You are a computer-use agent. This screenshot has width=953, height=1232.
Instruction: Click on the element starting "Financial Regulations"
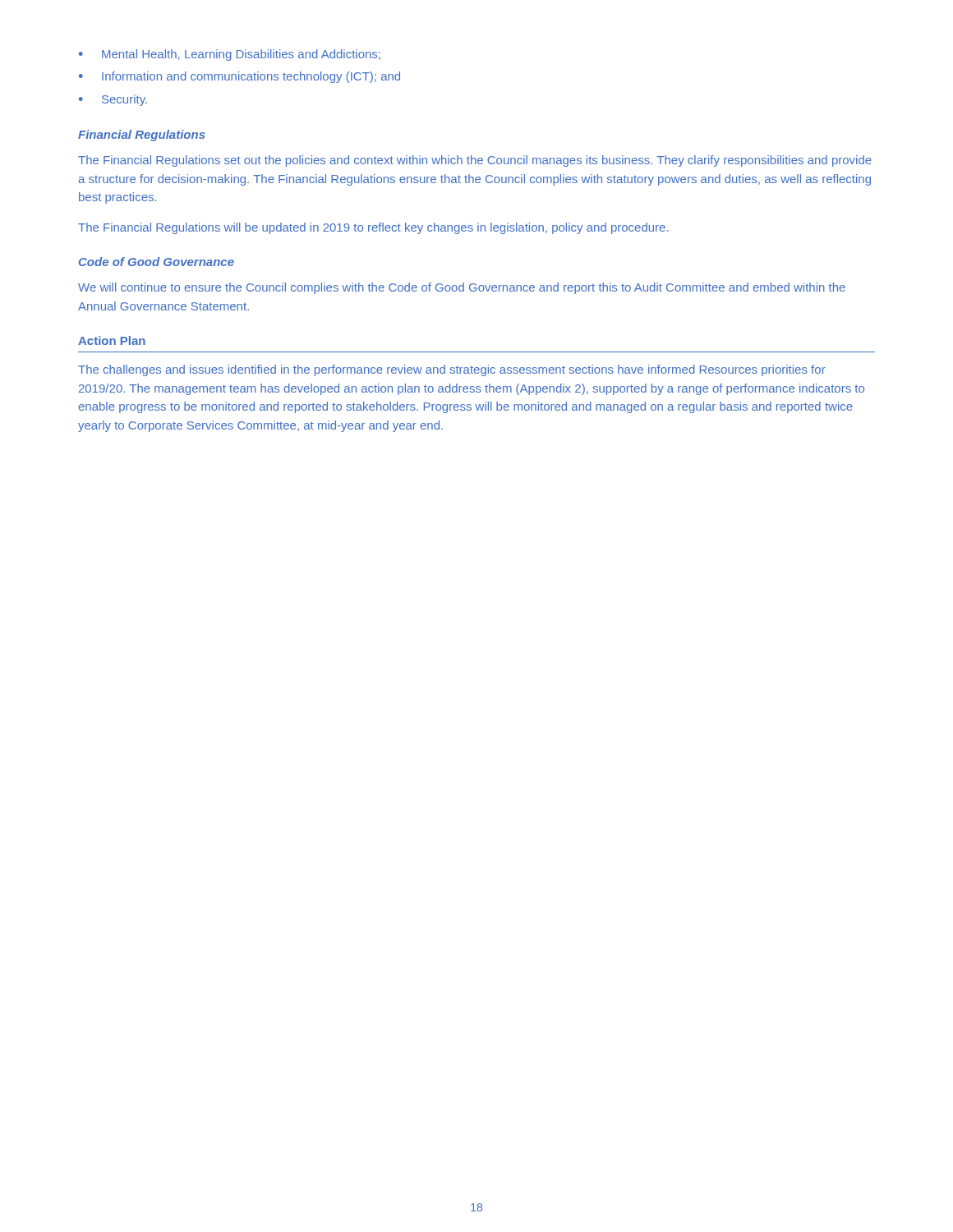[x=142, y=134]
